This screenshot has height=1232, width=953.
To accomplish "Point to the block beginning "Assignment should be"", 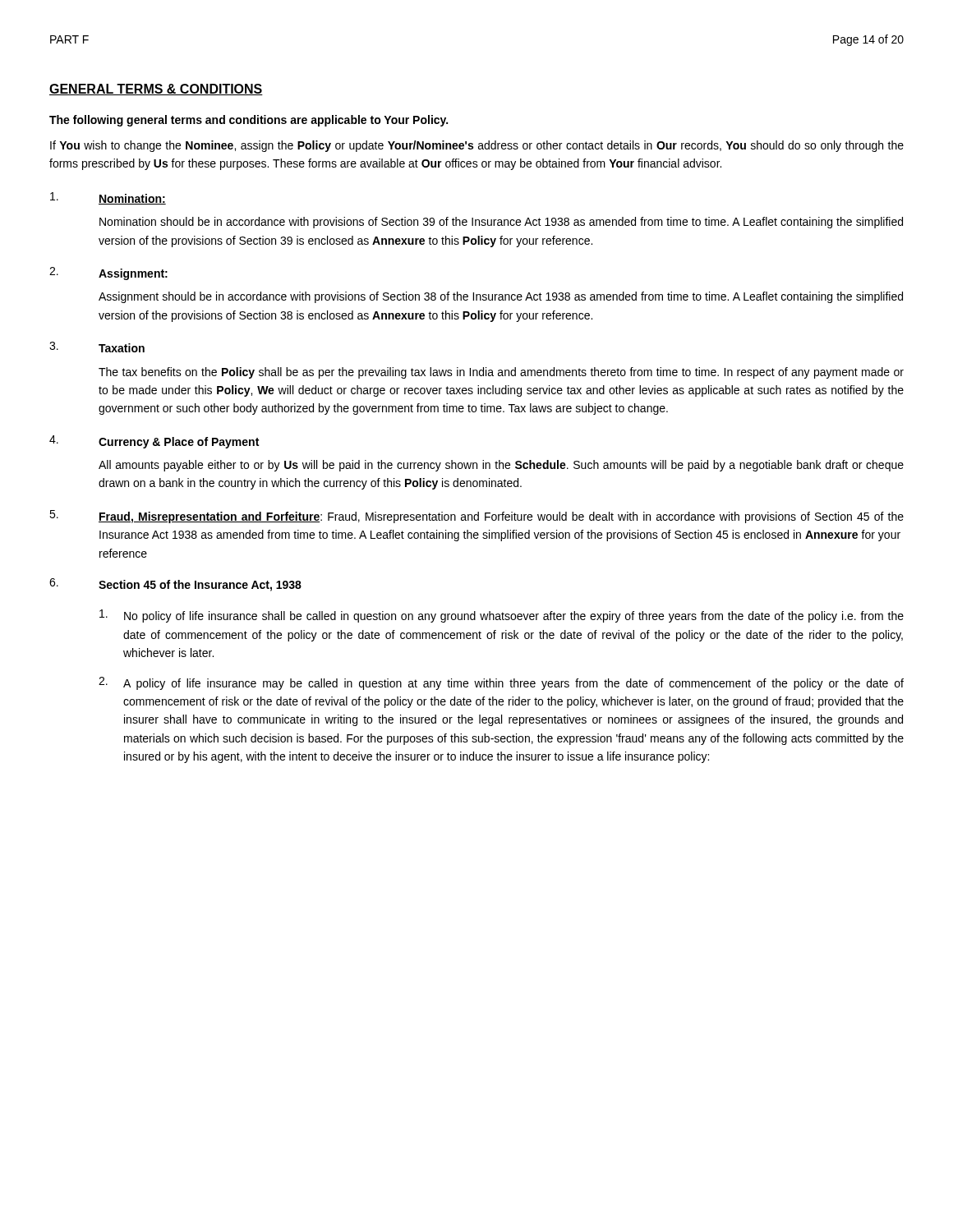I will tap(501, 306).
